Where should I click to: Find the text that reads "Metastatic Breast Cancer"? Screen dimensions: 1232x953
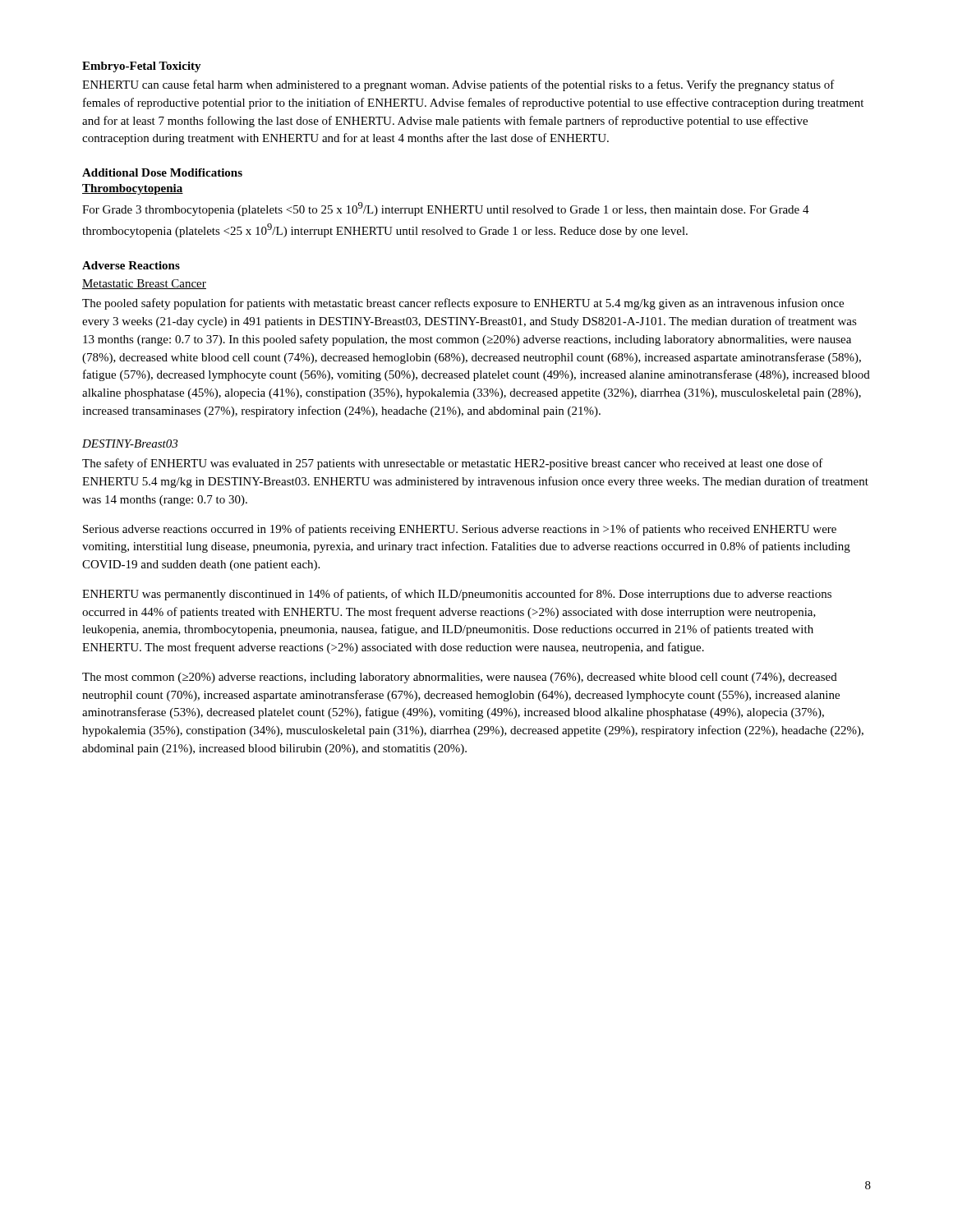pyautogui.click(x=144, y=283)
